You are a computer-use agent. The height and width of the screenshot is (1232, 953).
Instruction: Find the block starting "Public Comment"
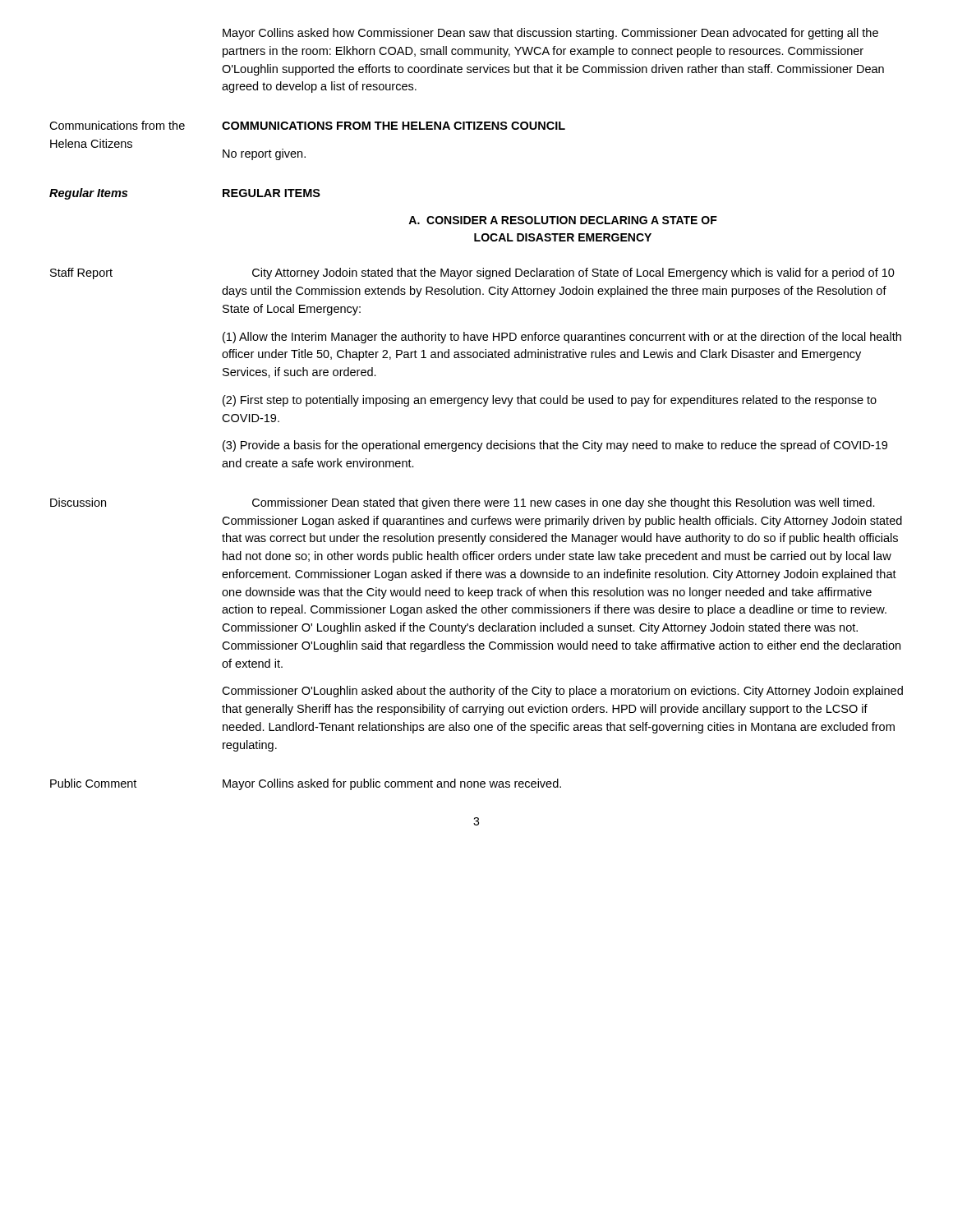pyautogui.click(x=93, y=784)
